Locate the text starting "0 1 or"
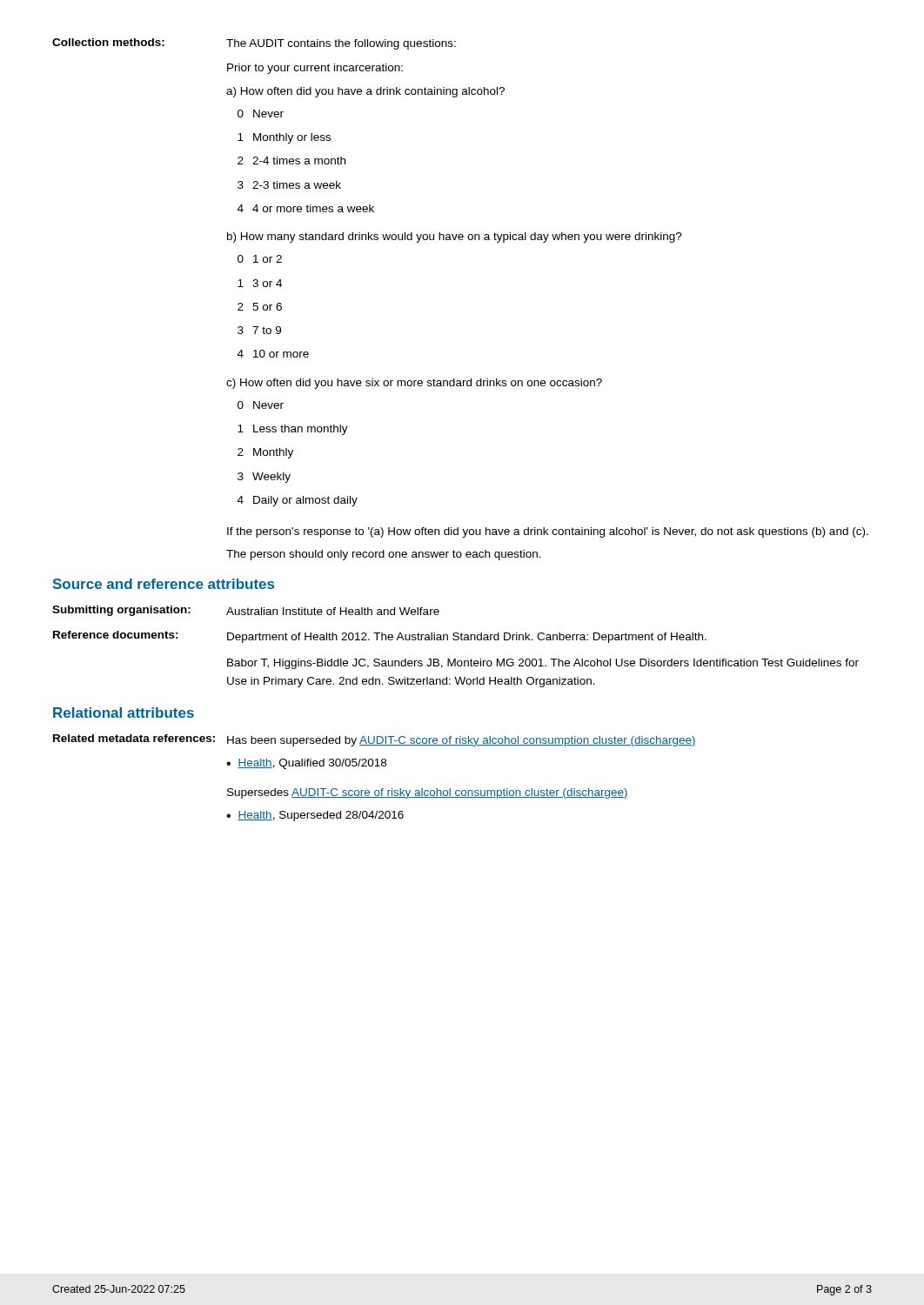The height and width of the screenshot is (1305, 924). tap(260, 259)
